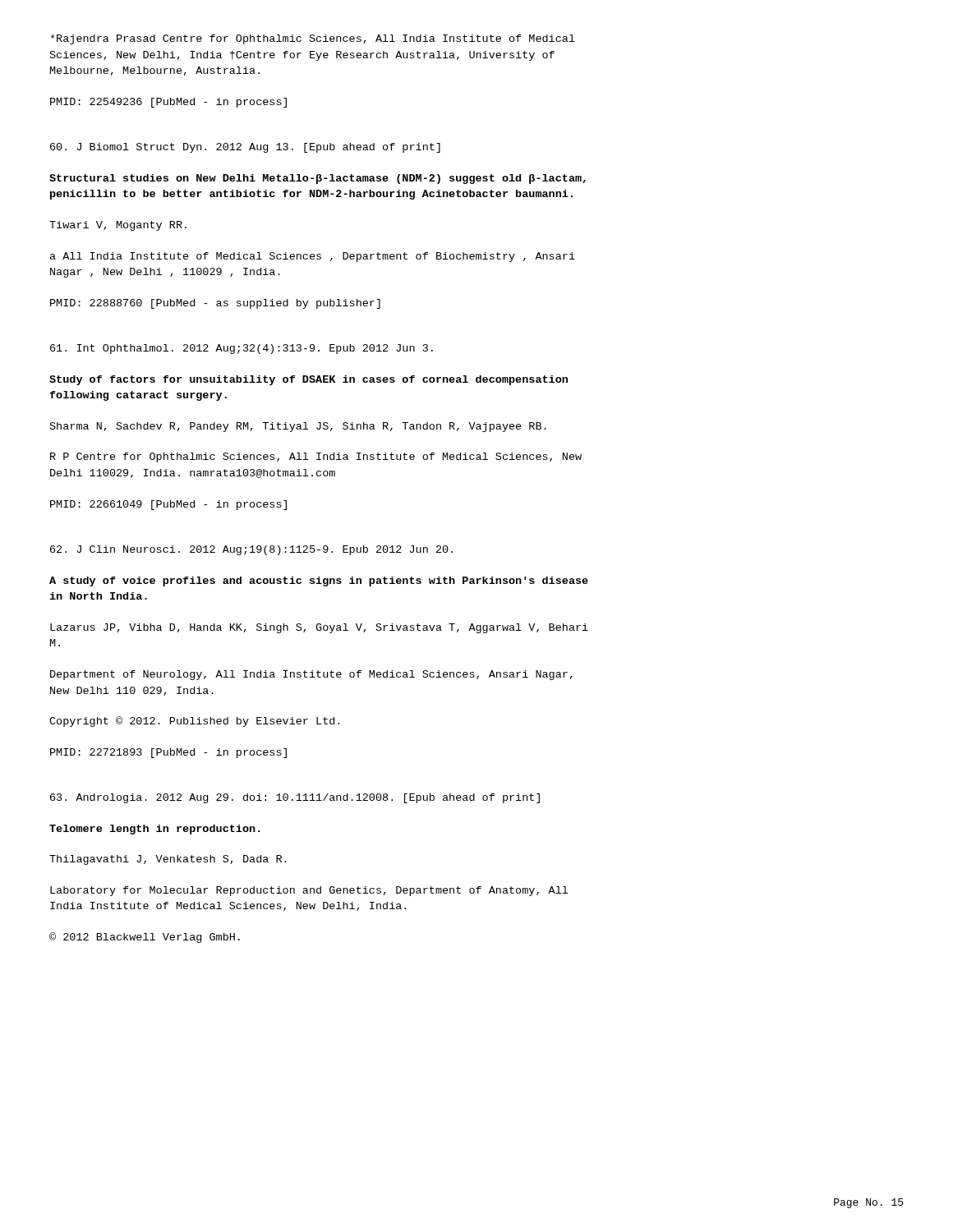The height and width of the screenshot is (1232, 953).
Task: Locate the region starting "Laboratory for Molecular"
Action: 476,899
